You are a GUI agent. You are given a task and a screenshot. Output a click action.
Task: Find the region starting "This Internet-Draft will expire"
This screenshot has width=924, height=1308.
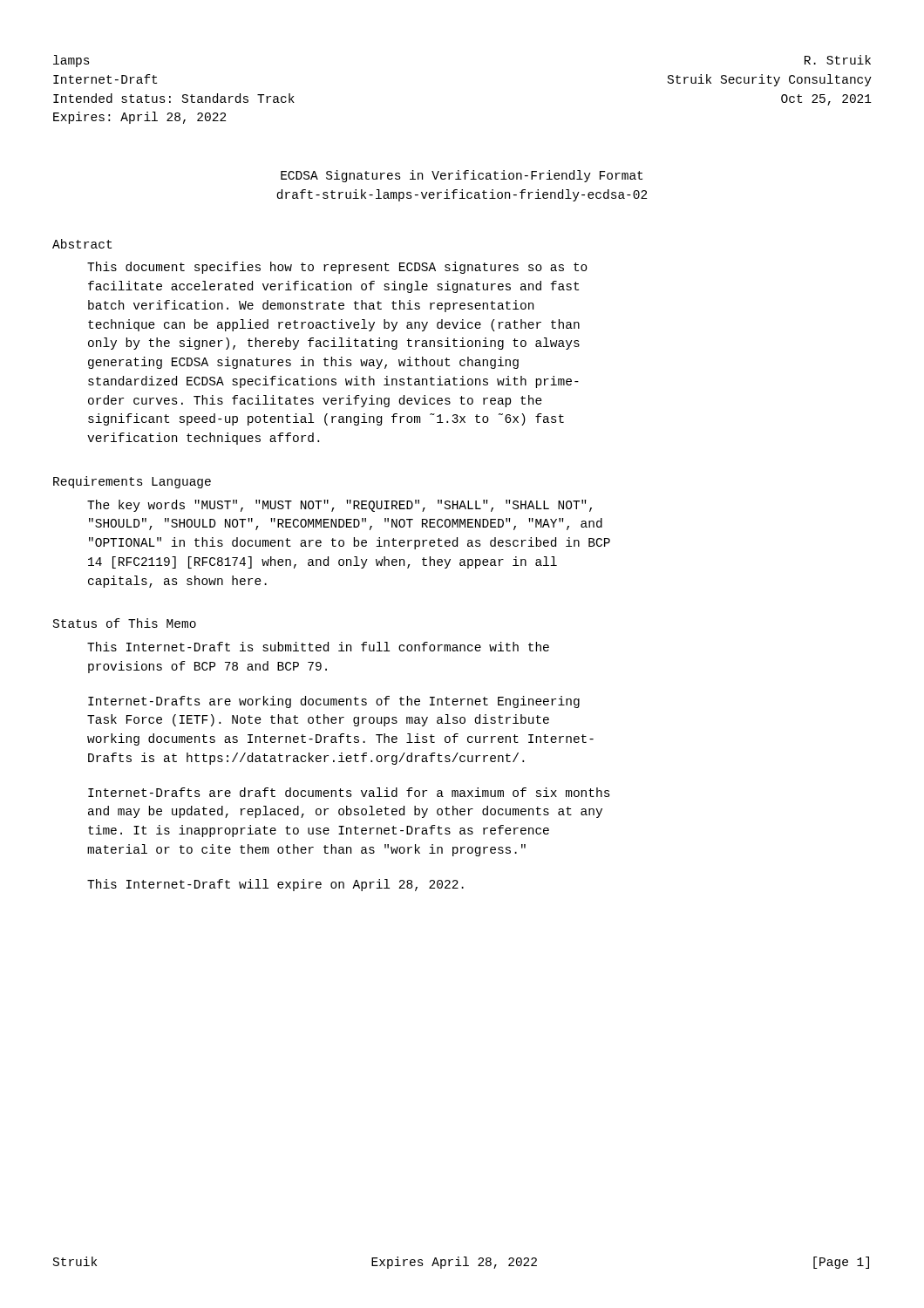(277, 885)
